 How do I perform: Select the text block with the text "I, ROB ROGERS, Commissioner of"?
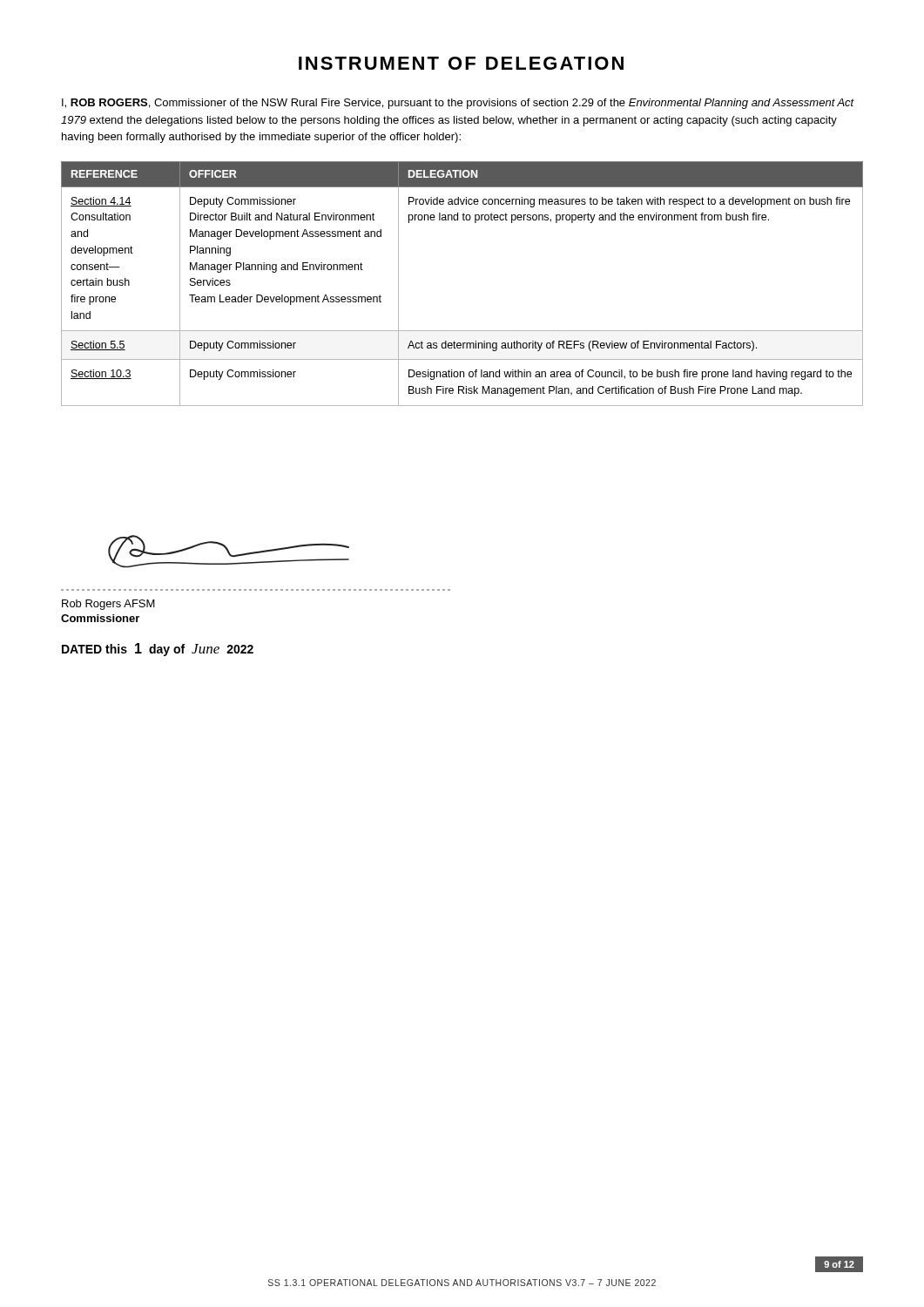tap(457, 119)
